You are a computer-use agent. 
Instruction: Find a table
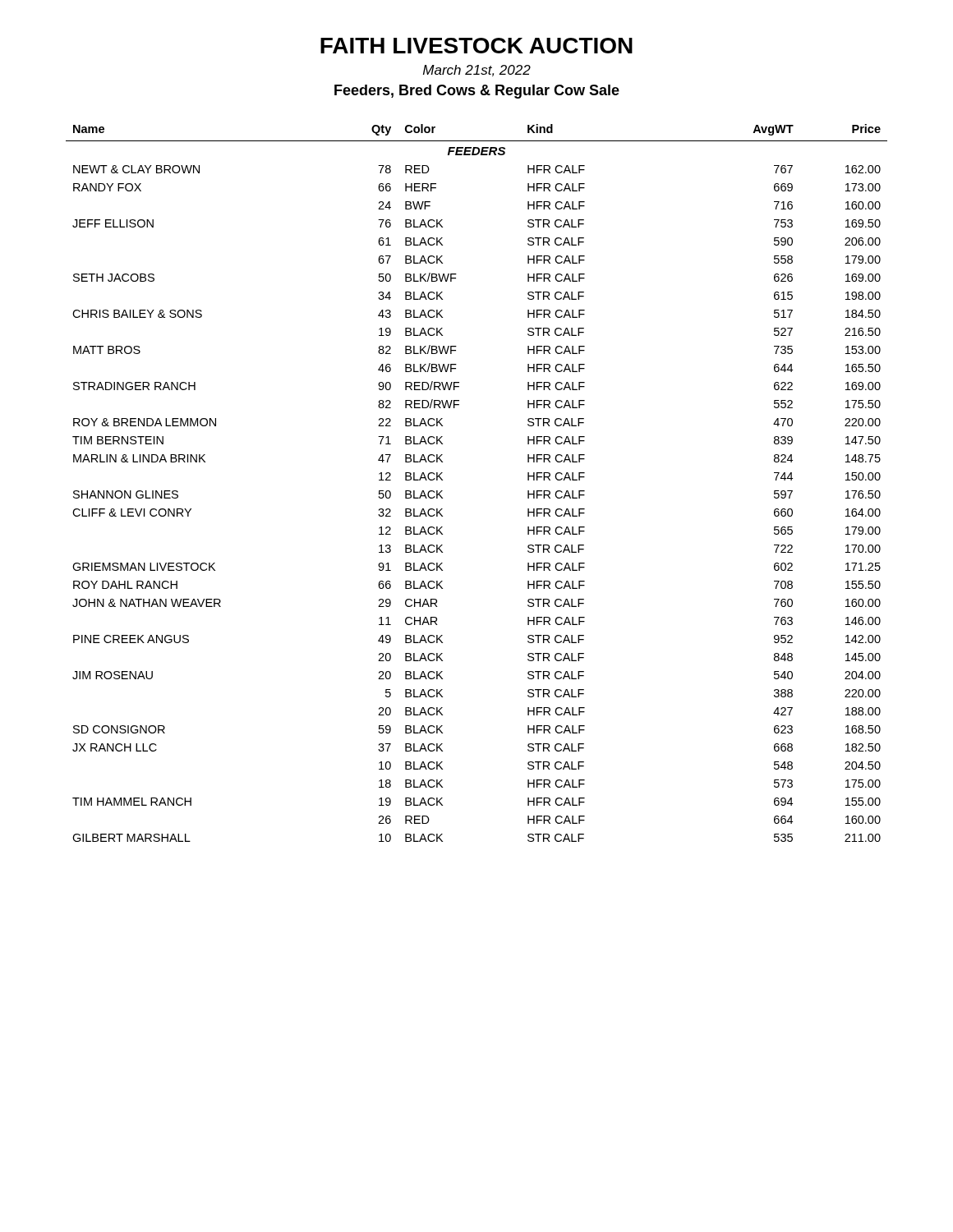(x=476, y=482)
